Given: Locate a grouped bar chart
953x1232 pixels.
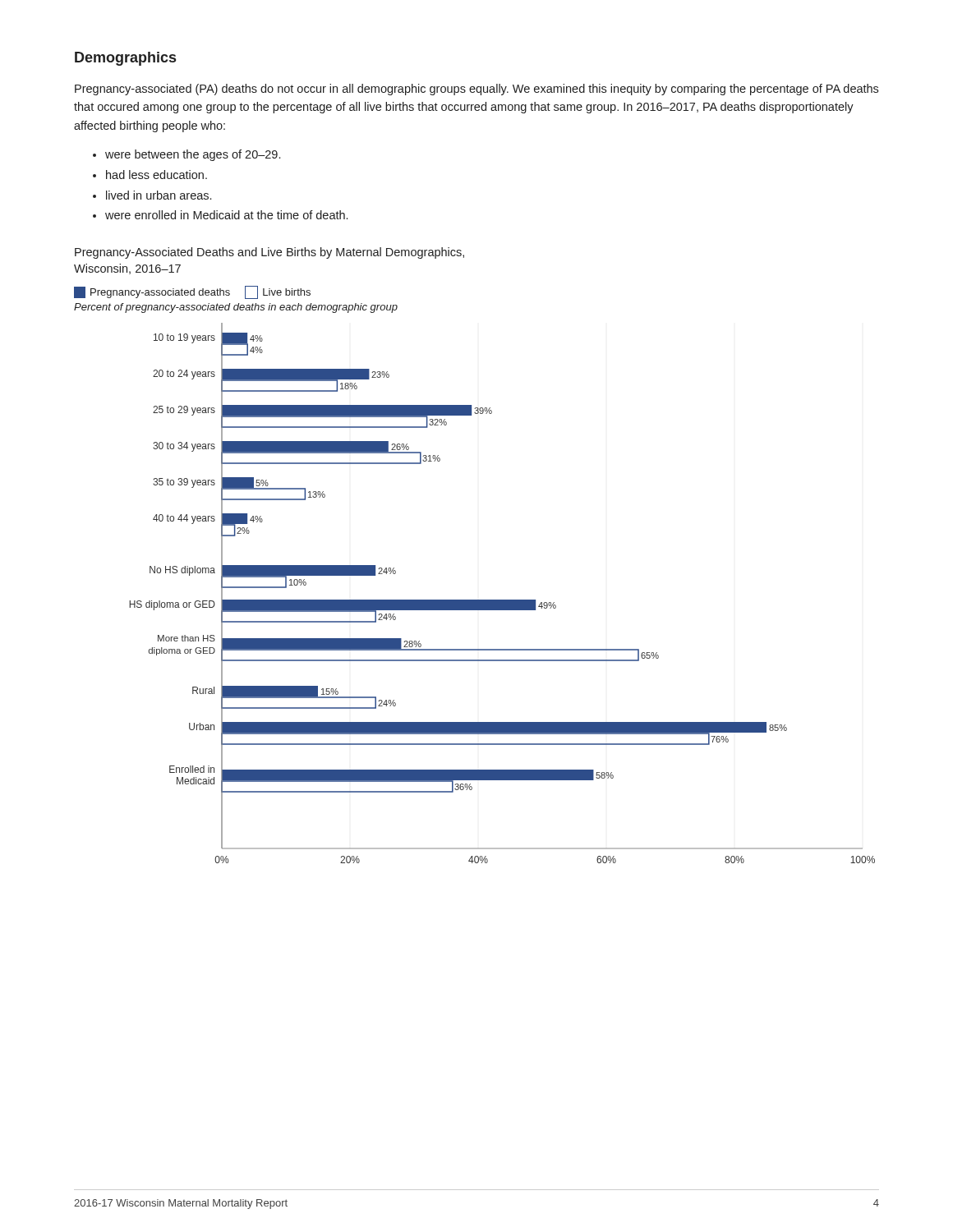Looking at the screenshot, I should 476,610.
